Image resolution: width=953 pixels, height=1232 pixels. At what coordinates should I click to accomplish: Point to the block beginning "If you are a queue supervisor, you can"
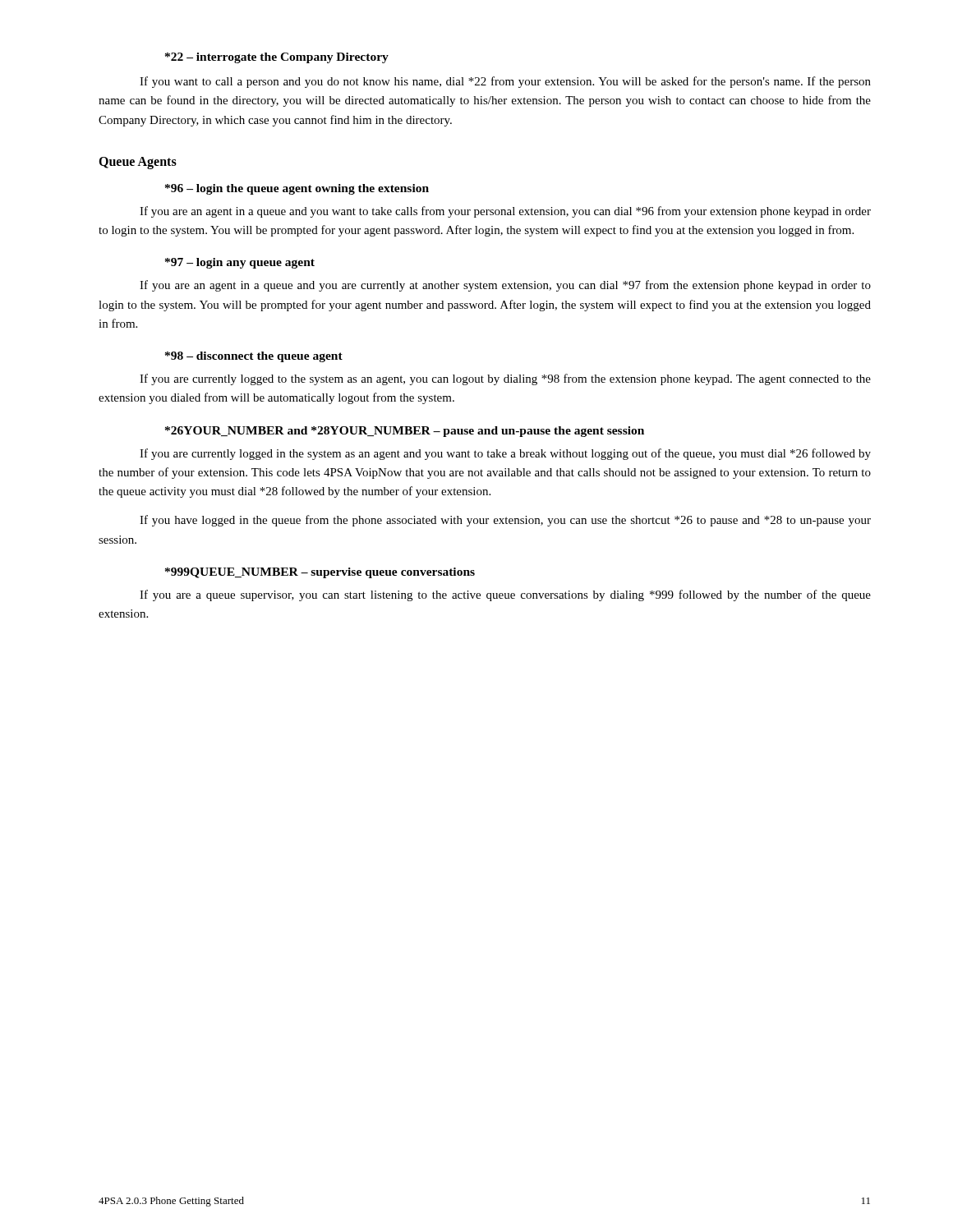point(485,604)
